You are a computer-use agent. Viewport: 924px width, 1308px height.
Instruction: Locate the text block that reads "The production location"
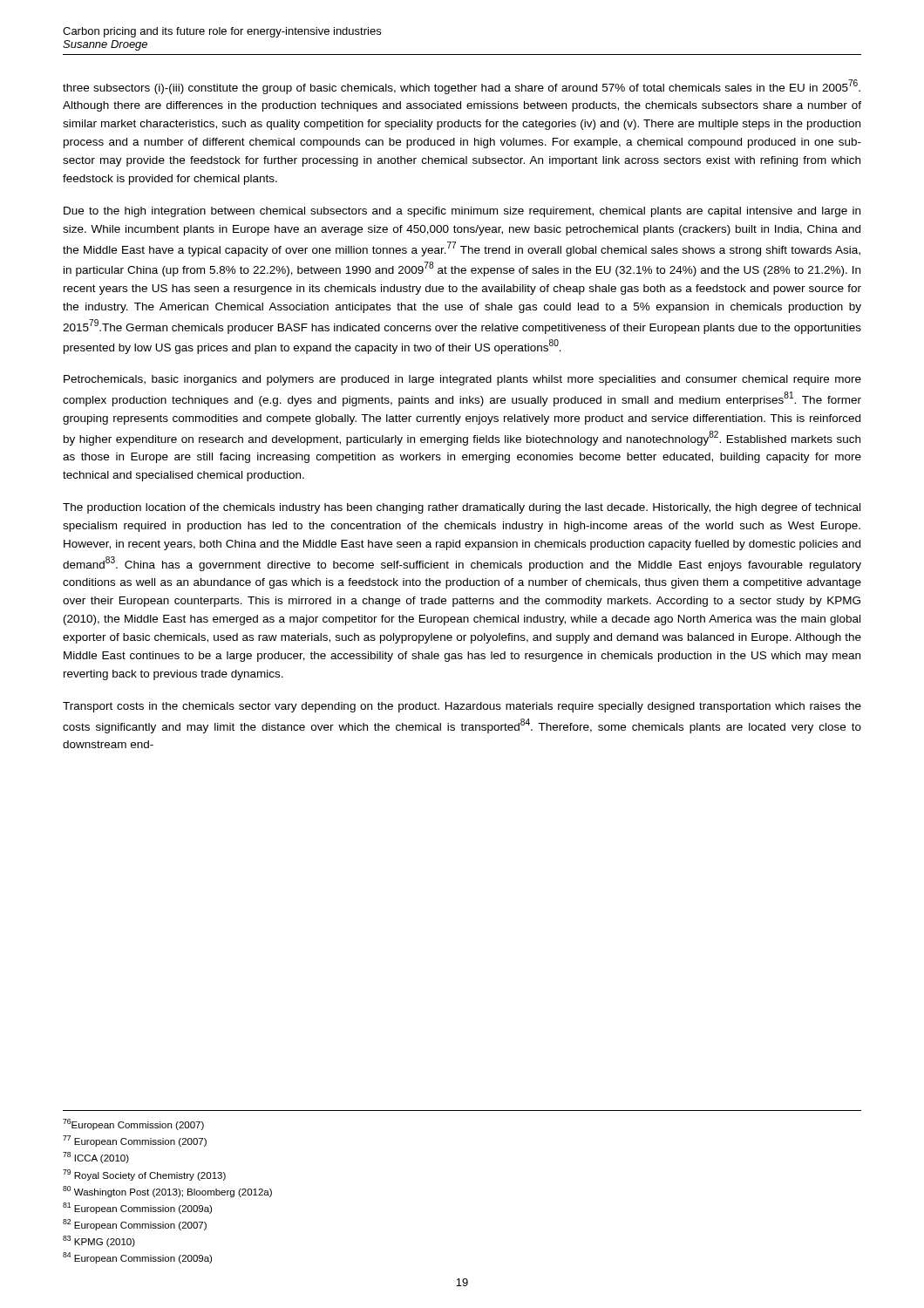[462, 590]
